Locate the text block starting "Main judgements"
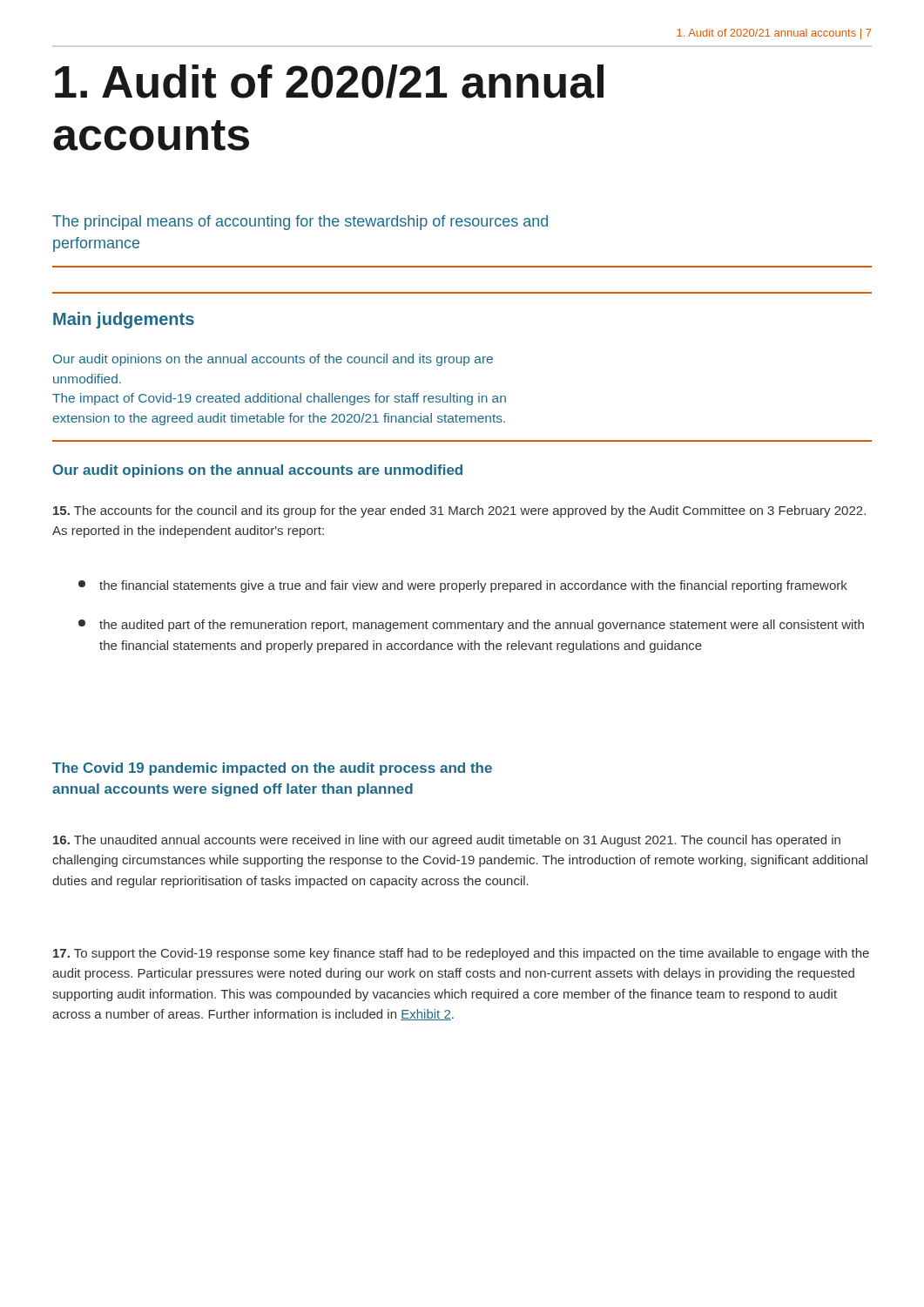Viewport: 924px width, 1307px height. point(123,319)
